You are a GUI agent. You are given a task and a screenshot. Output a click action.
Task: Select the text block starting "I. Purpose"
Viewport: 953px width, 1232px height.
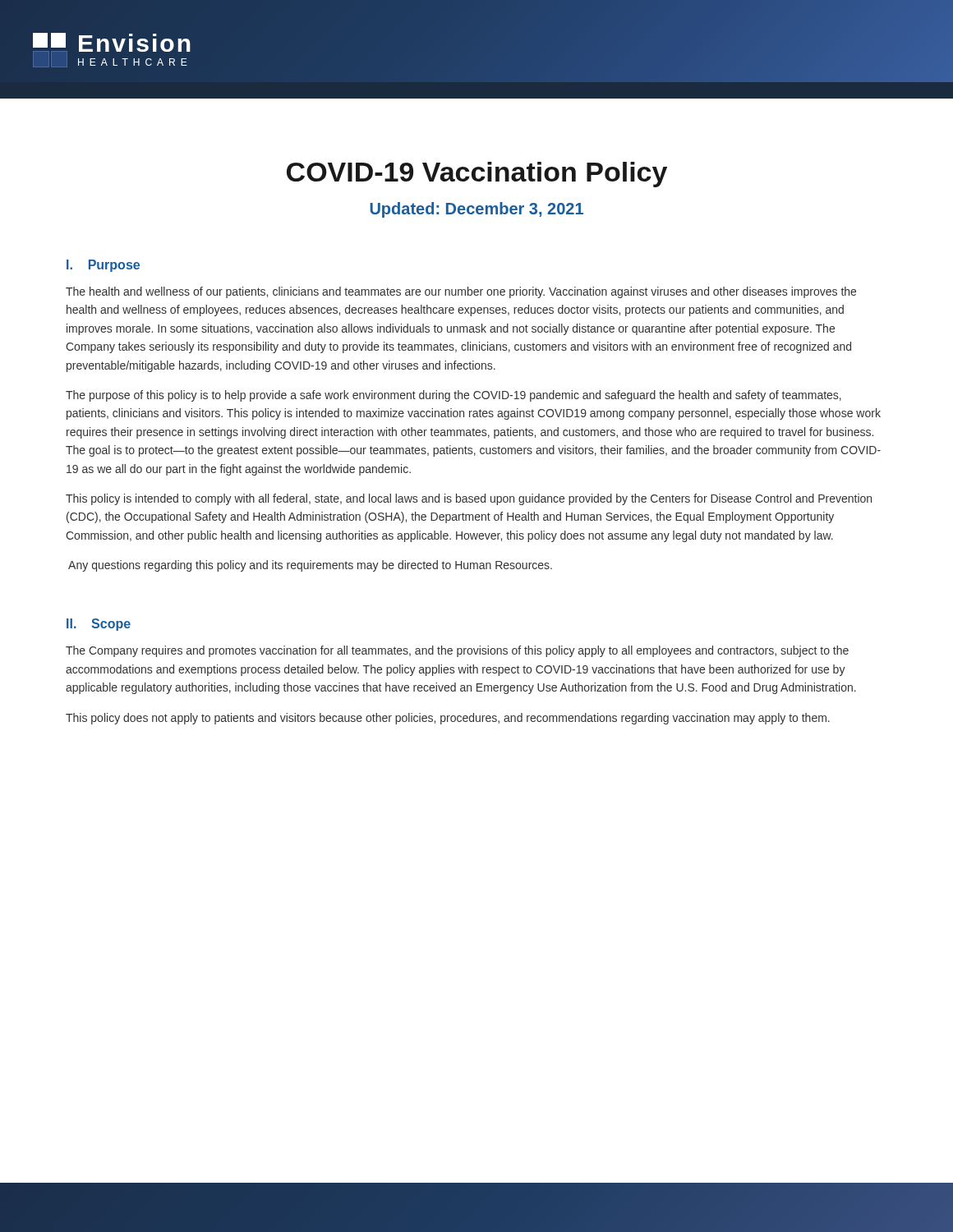point(103,265)
